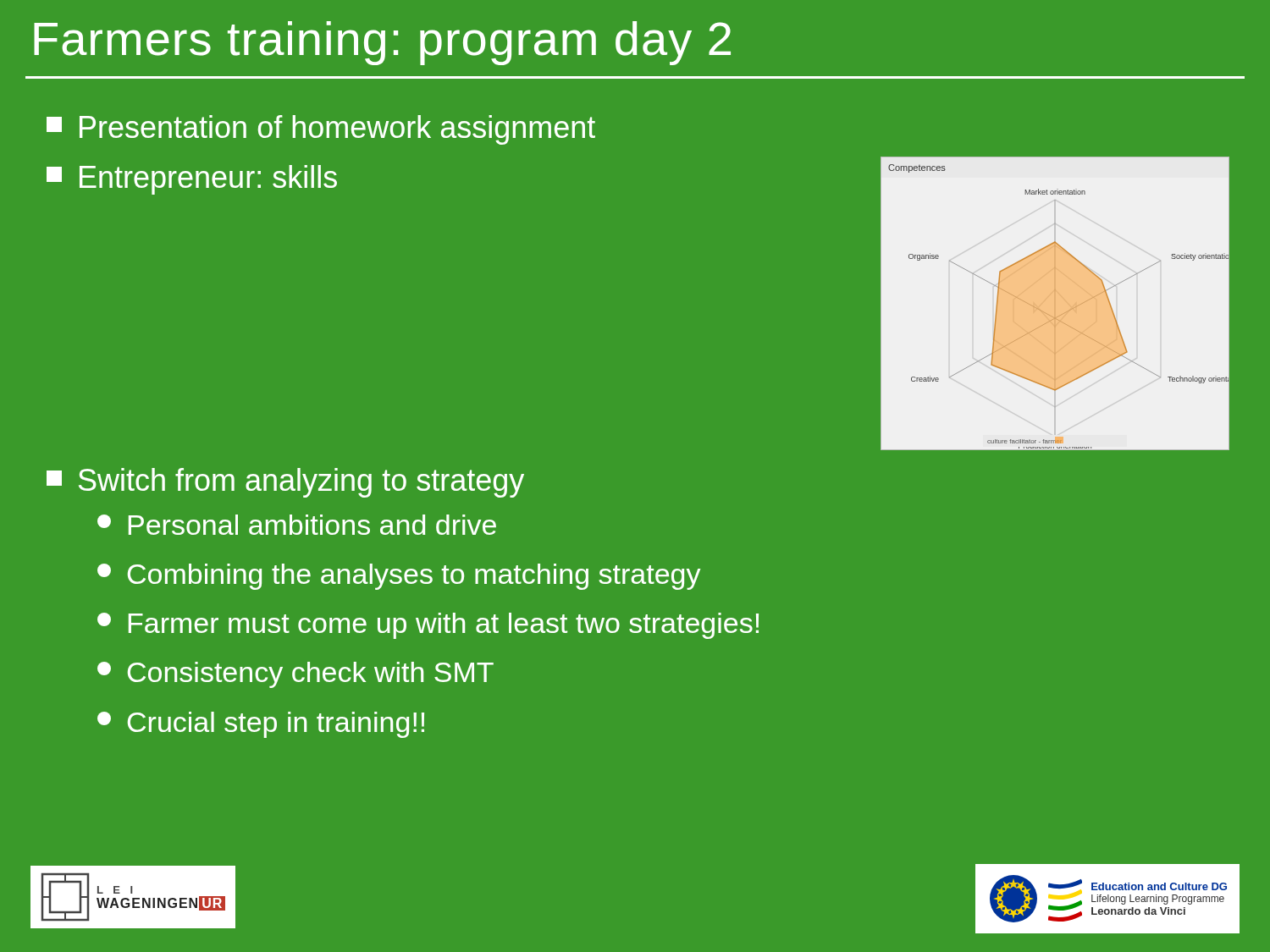The width and height of the screenshot is (1270, 952).
Task: Click where it says "Consistency check with SMT"
Action: click(296, 672)
